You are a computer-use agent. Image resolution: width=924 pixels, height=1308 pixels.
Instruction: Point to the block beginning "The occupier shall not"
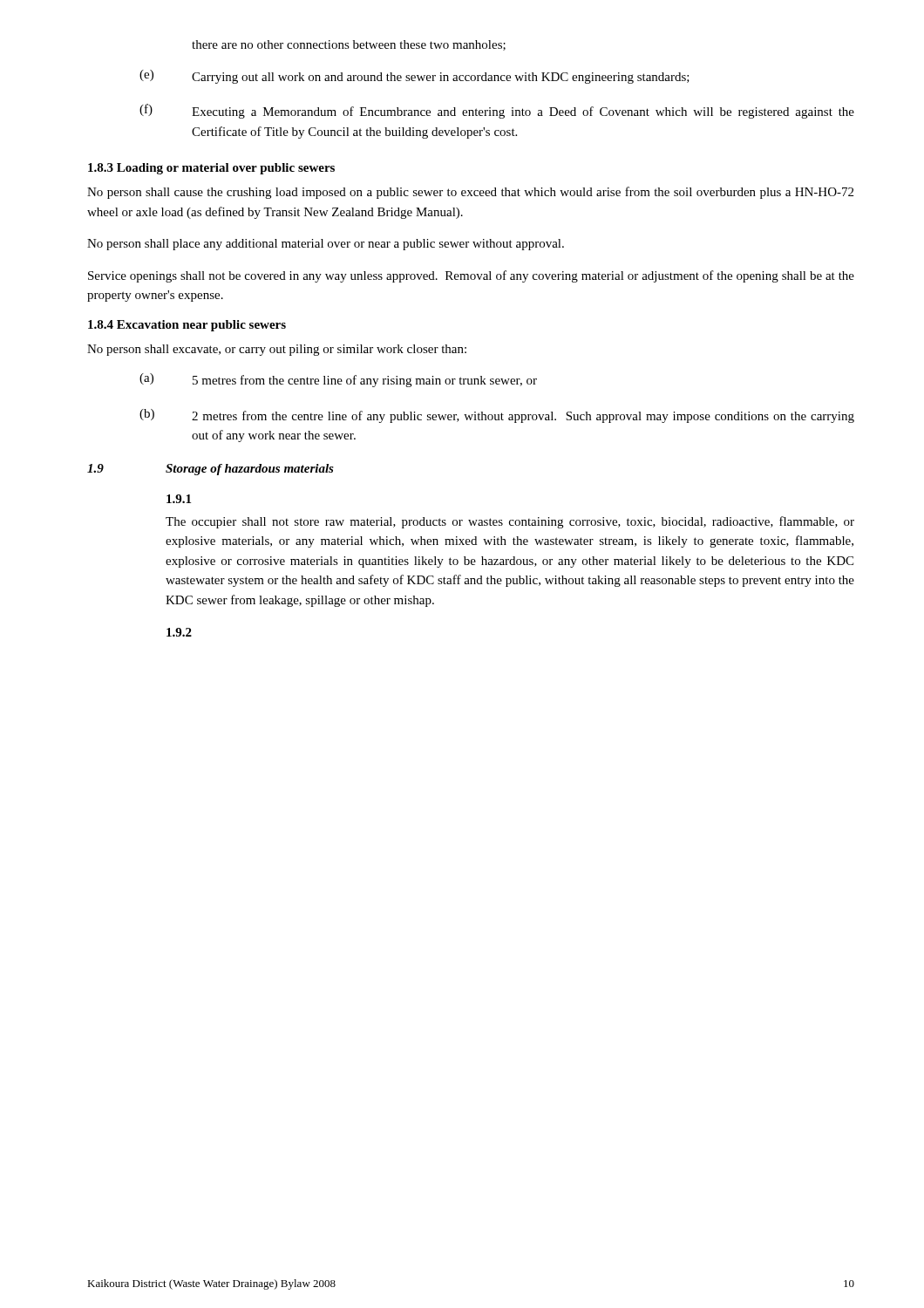[x=510, y=560]
